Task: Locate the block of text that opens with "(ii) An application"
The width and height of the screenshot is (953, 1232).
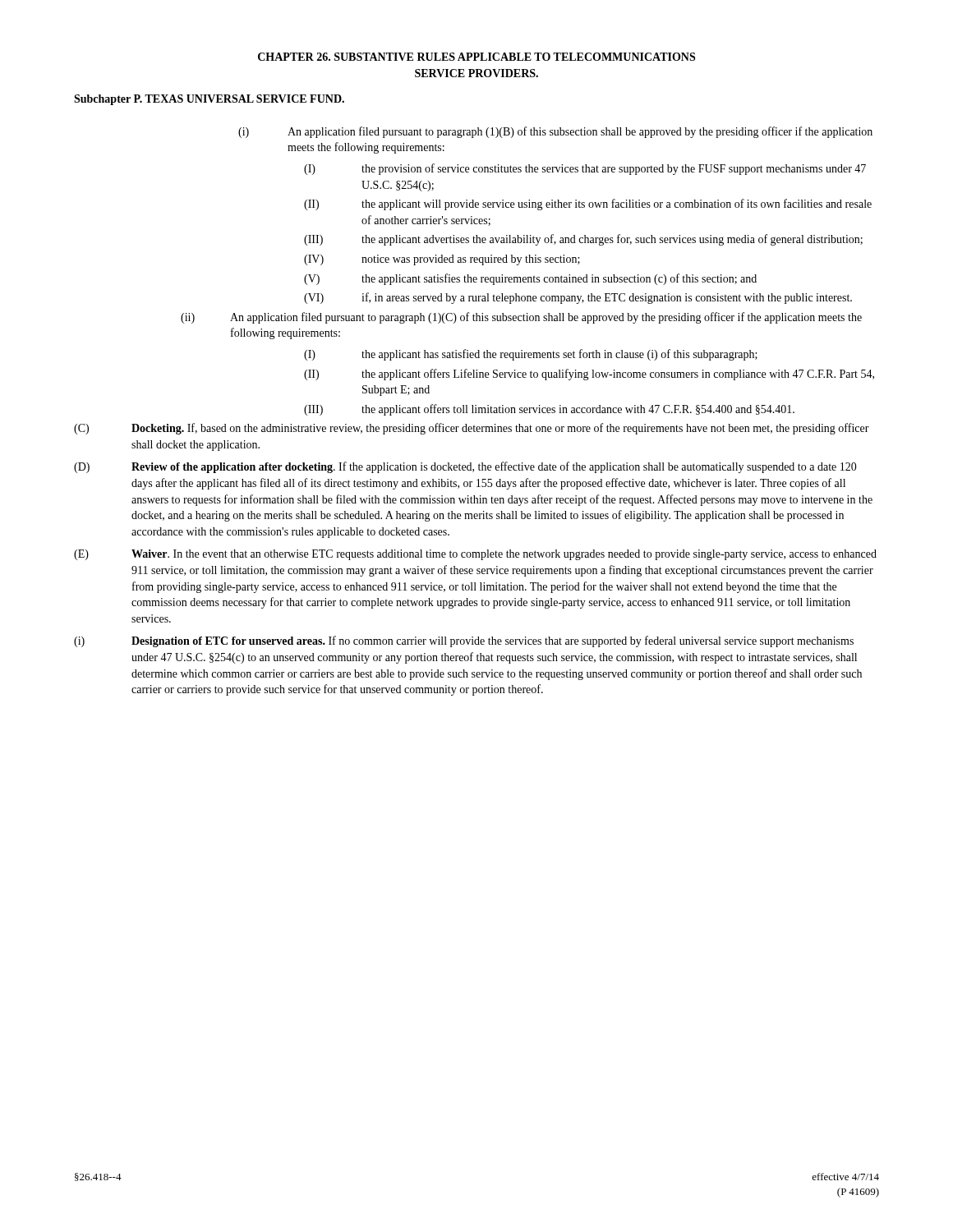Action: (x=530, y=325)
